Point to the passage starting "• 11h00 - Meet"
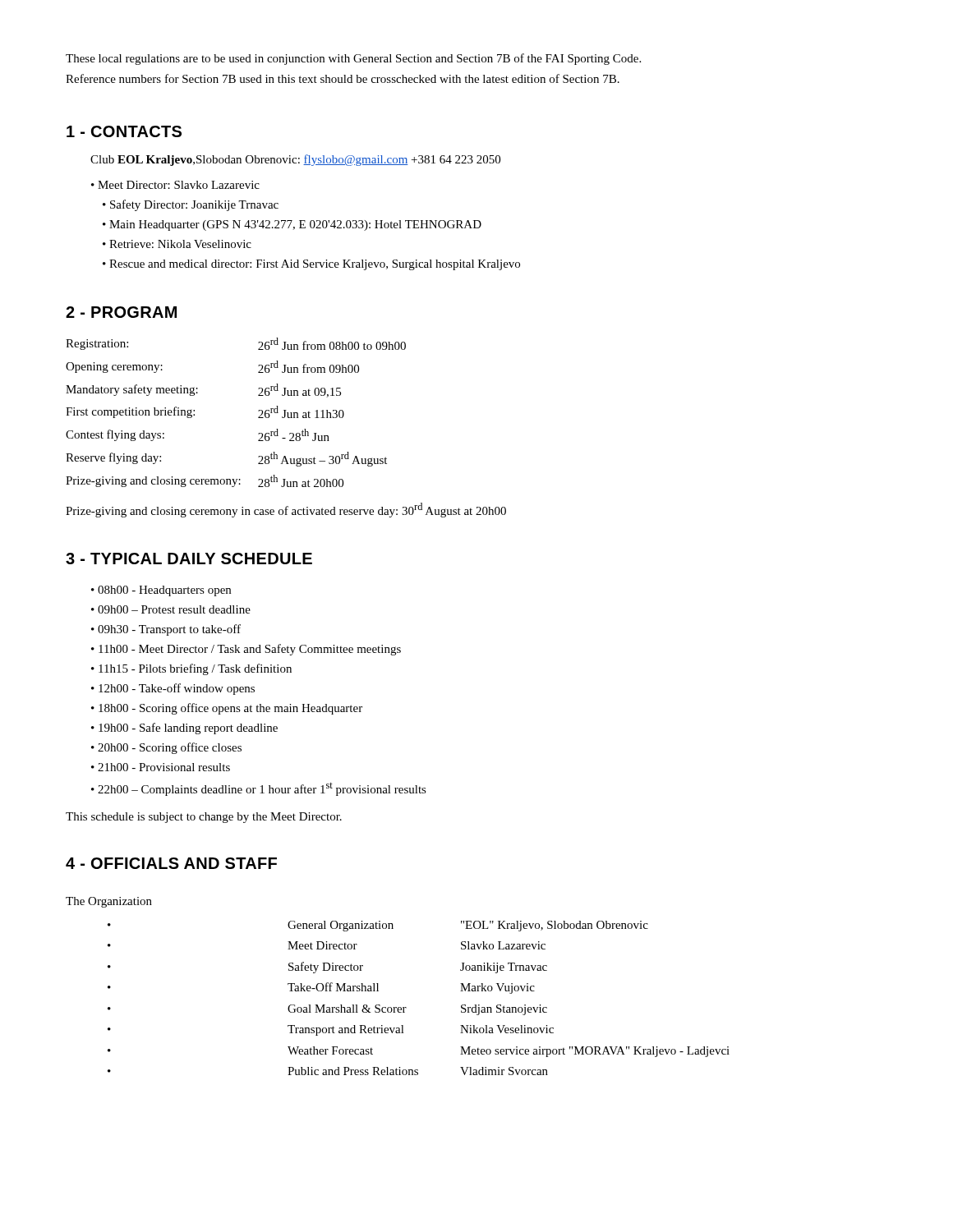Screen dimensions: 1232x953 tap(246, 648)
